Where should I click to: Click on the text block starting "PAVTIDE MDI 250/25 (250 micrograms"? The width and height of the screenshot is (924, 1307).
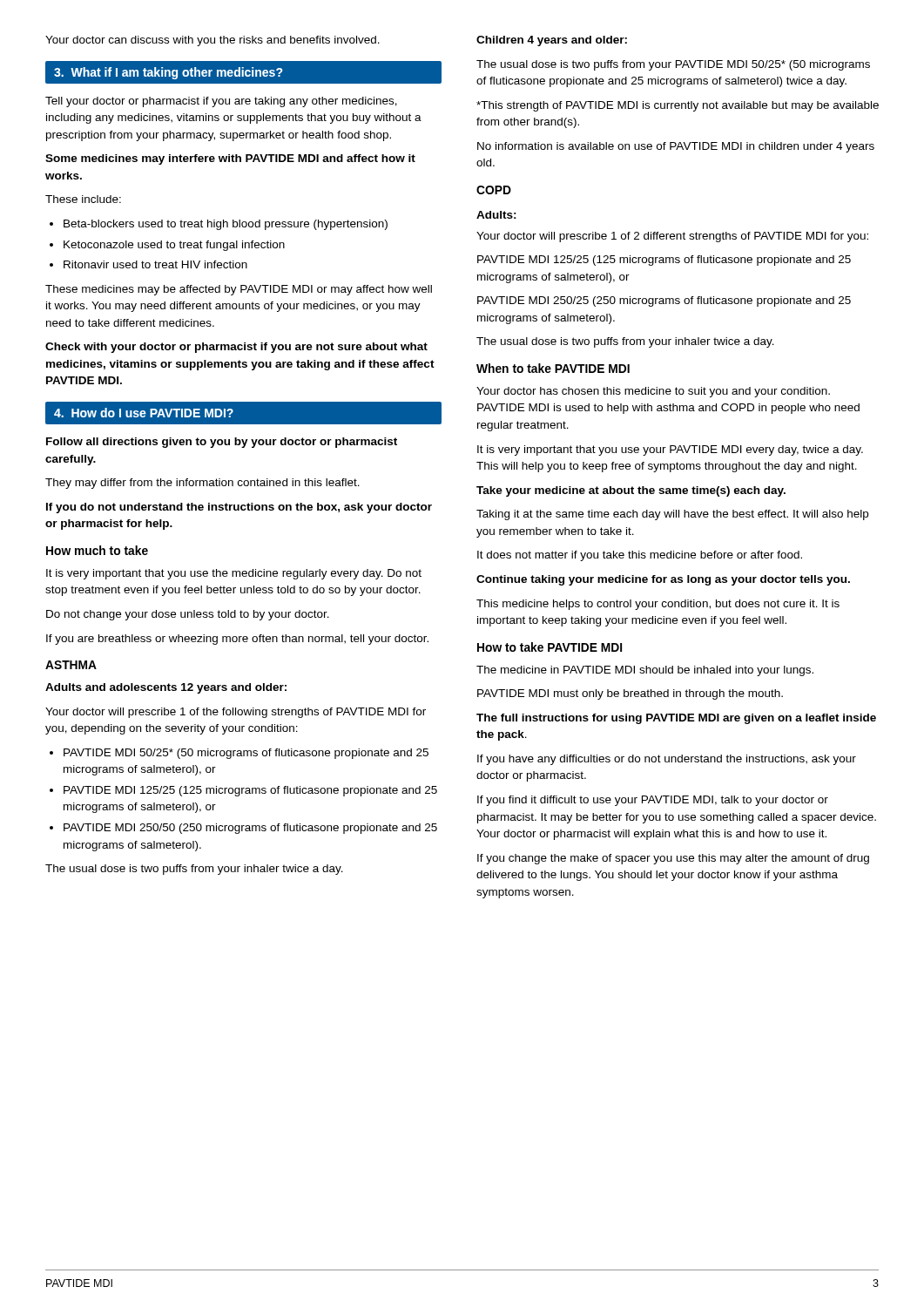(x=679, y=309)
